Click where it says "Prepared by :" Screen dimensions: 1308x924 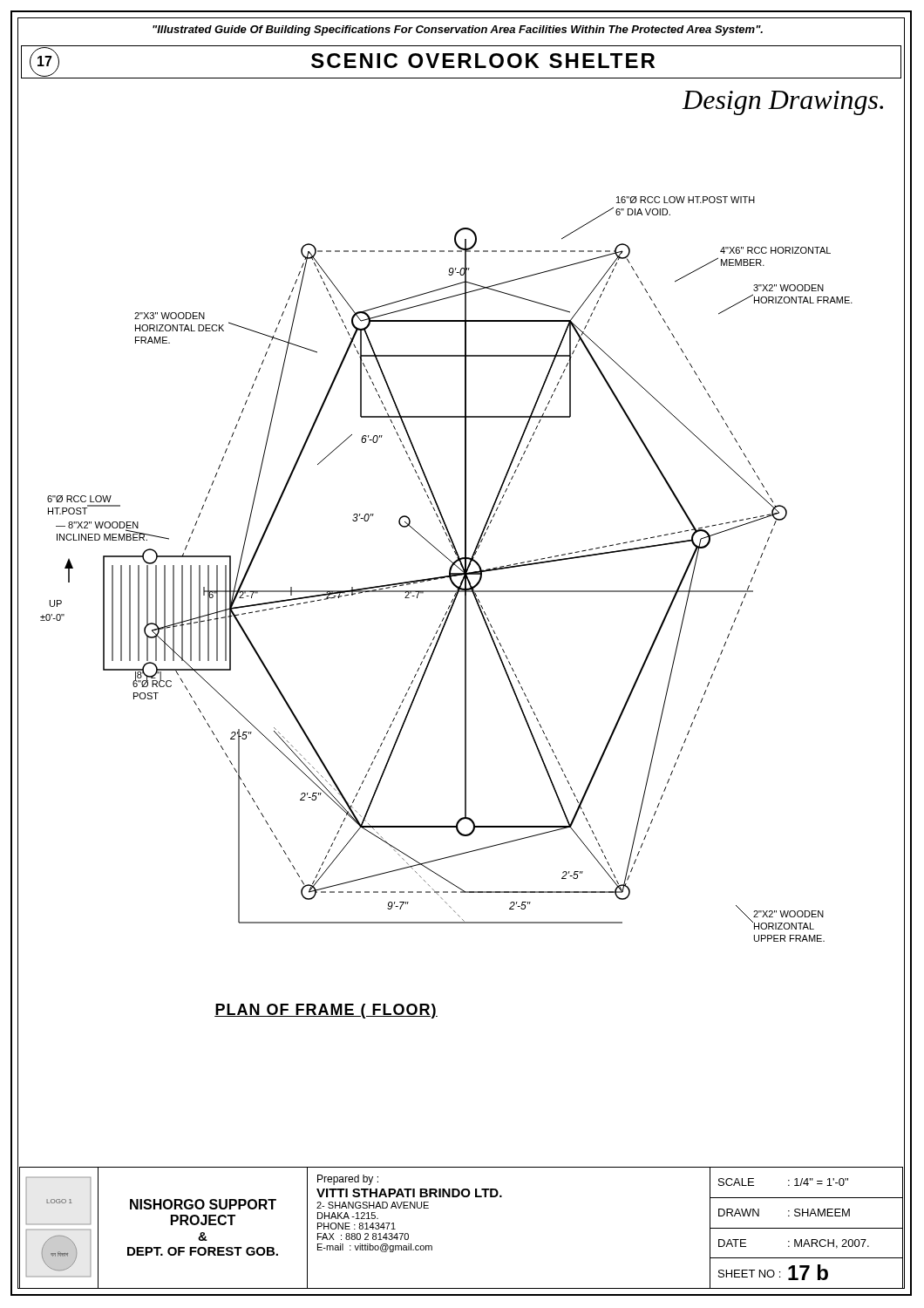(348, 1179)
